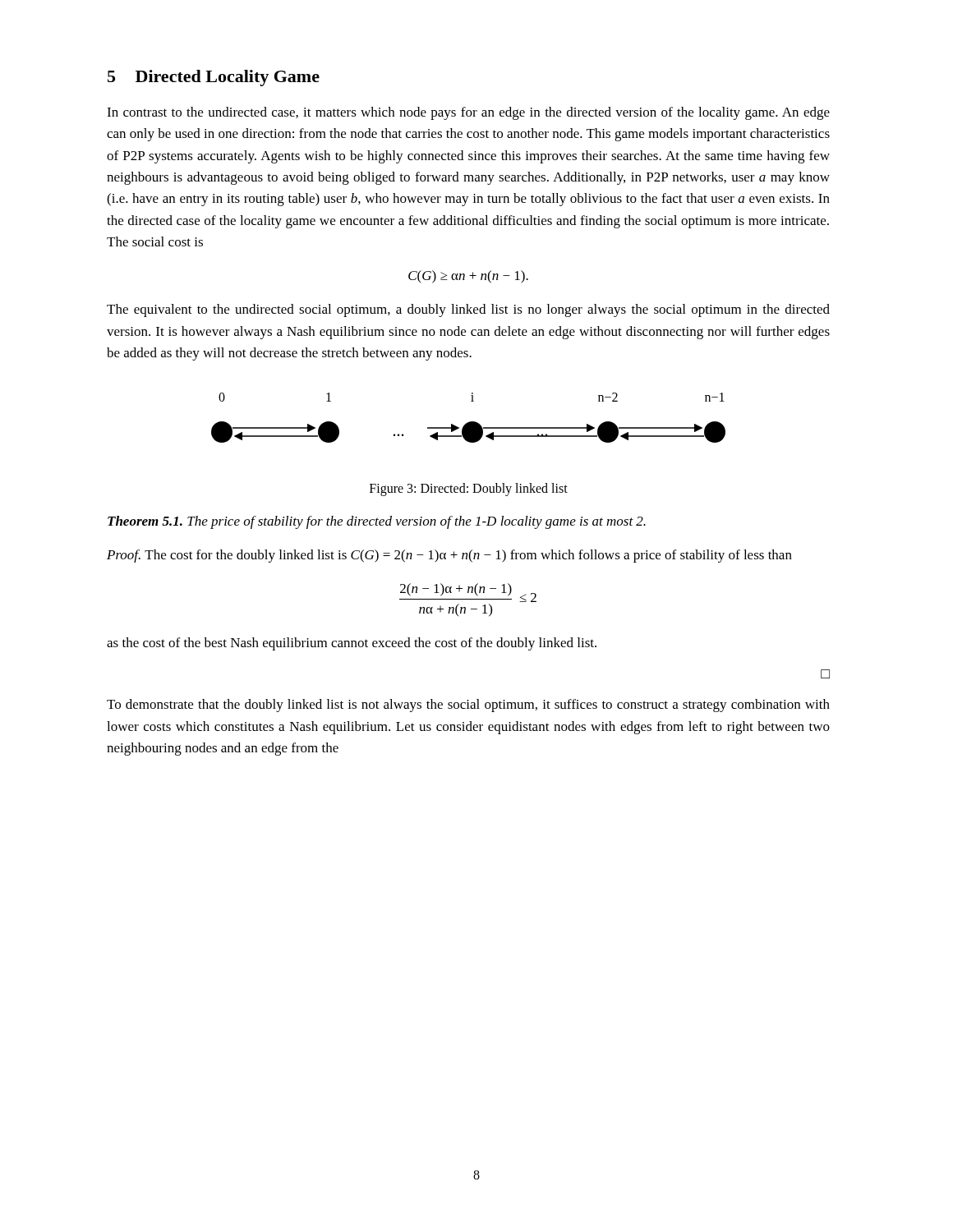The width and height of the screenshot is (953, 1232).
Task: Select the passage starting "Proof. The cost for the doubly linked list"
Action: (468, 555)
